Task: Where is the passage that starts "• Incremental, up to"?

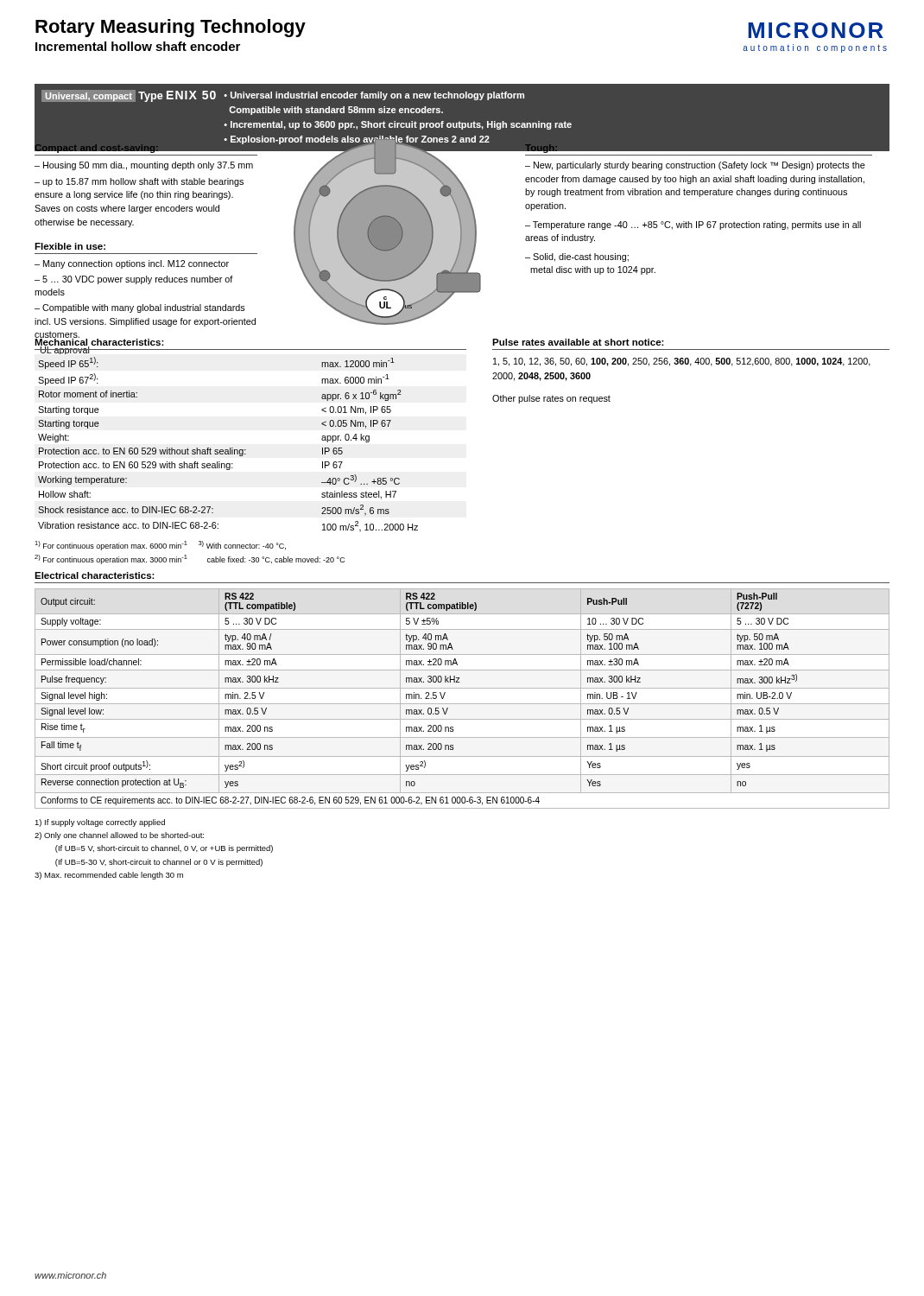Action: point(398,125)
